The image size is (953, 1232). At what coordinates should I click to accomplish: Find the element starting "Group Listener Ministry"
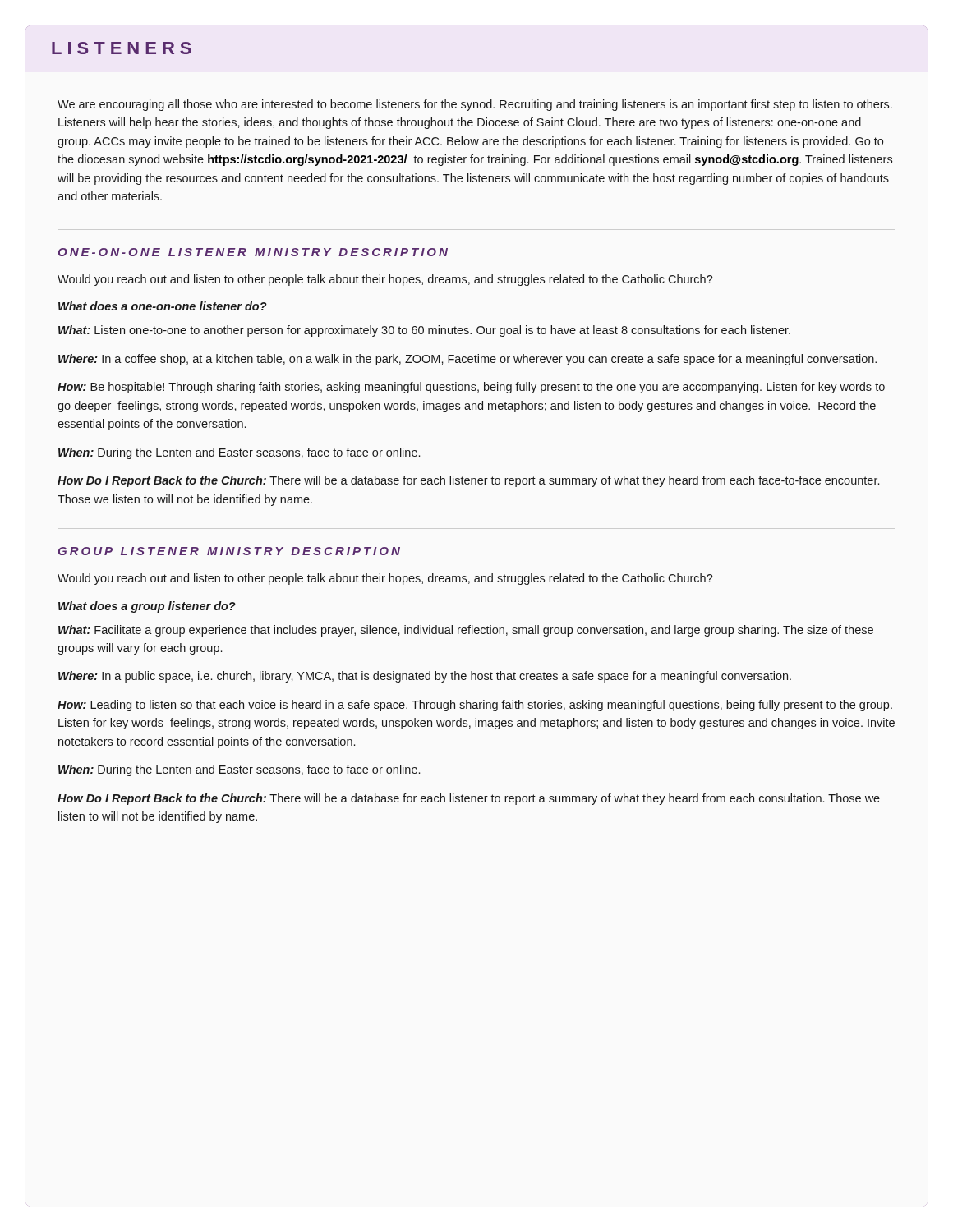point(230,551)
